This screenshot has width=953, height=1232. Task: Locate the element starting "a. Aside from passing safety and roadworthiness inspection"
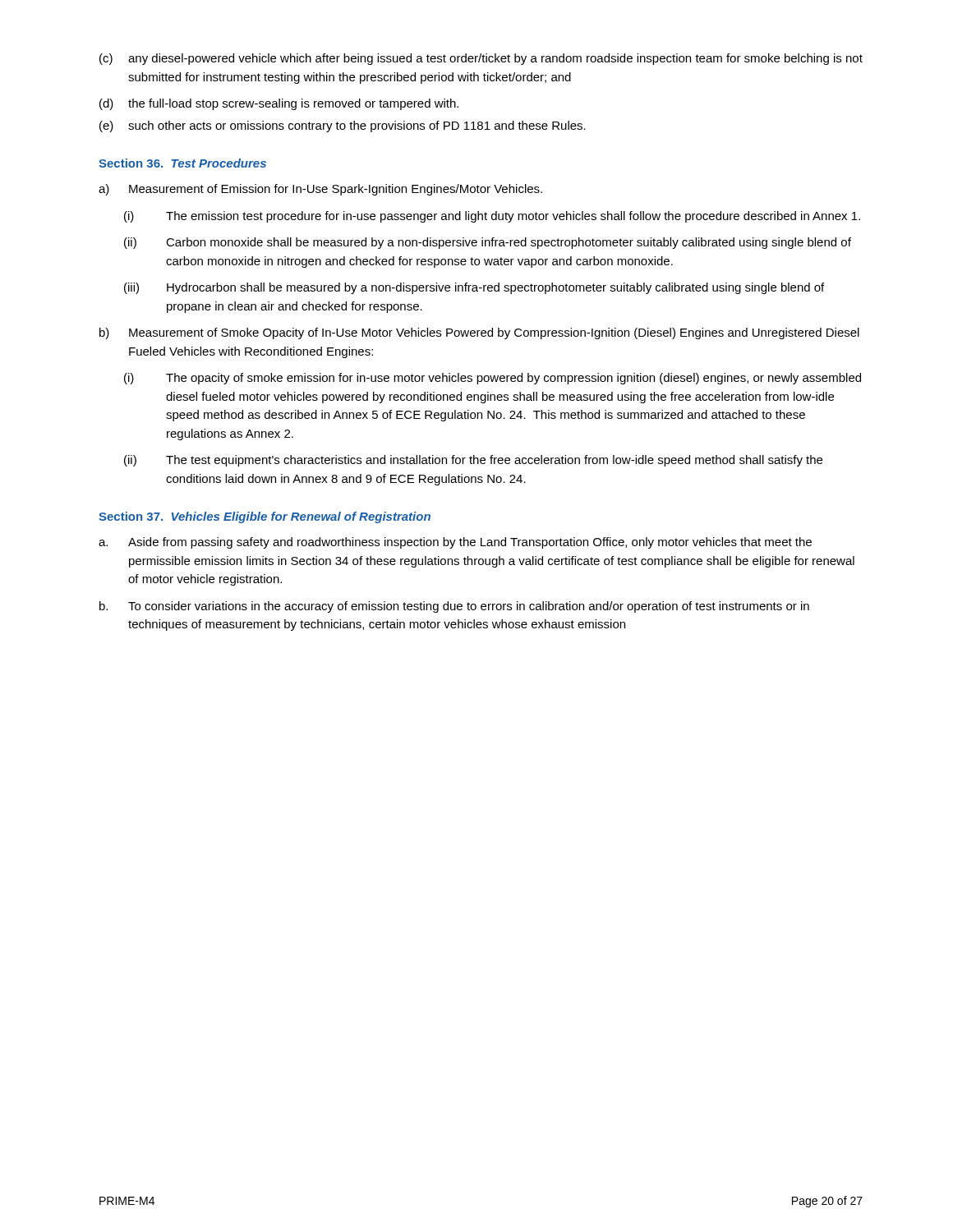coord(481,561)
